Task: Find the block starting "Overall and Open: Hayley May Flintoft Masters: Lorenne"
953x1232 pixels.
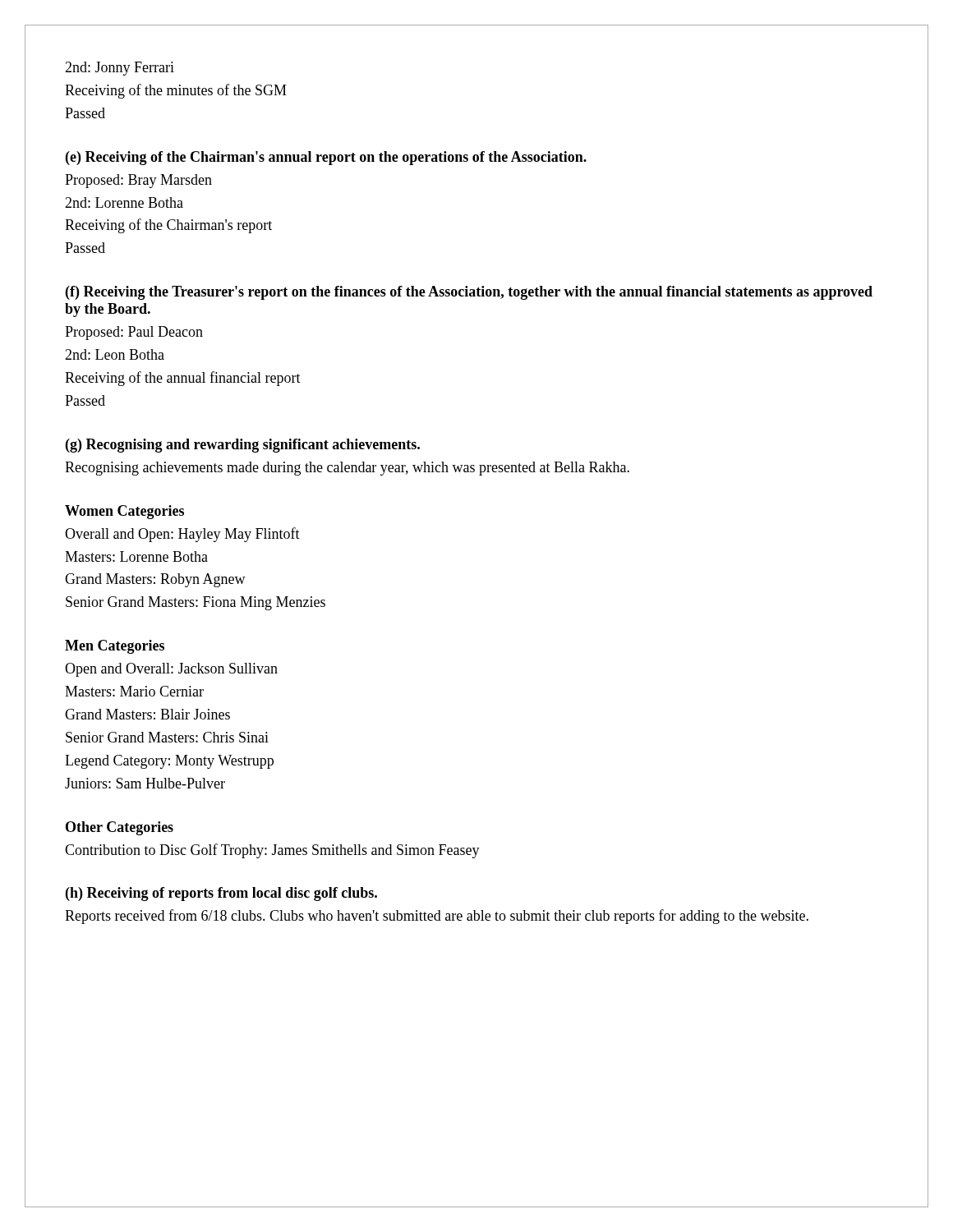Action: coord(182,535)
